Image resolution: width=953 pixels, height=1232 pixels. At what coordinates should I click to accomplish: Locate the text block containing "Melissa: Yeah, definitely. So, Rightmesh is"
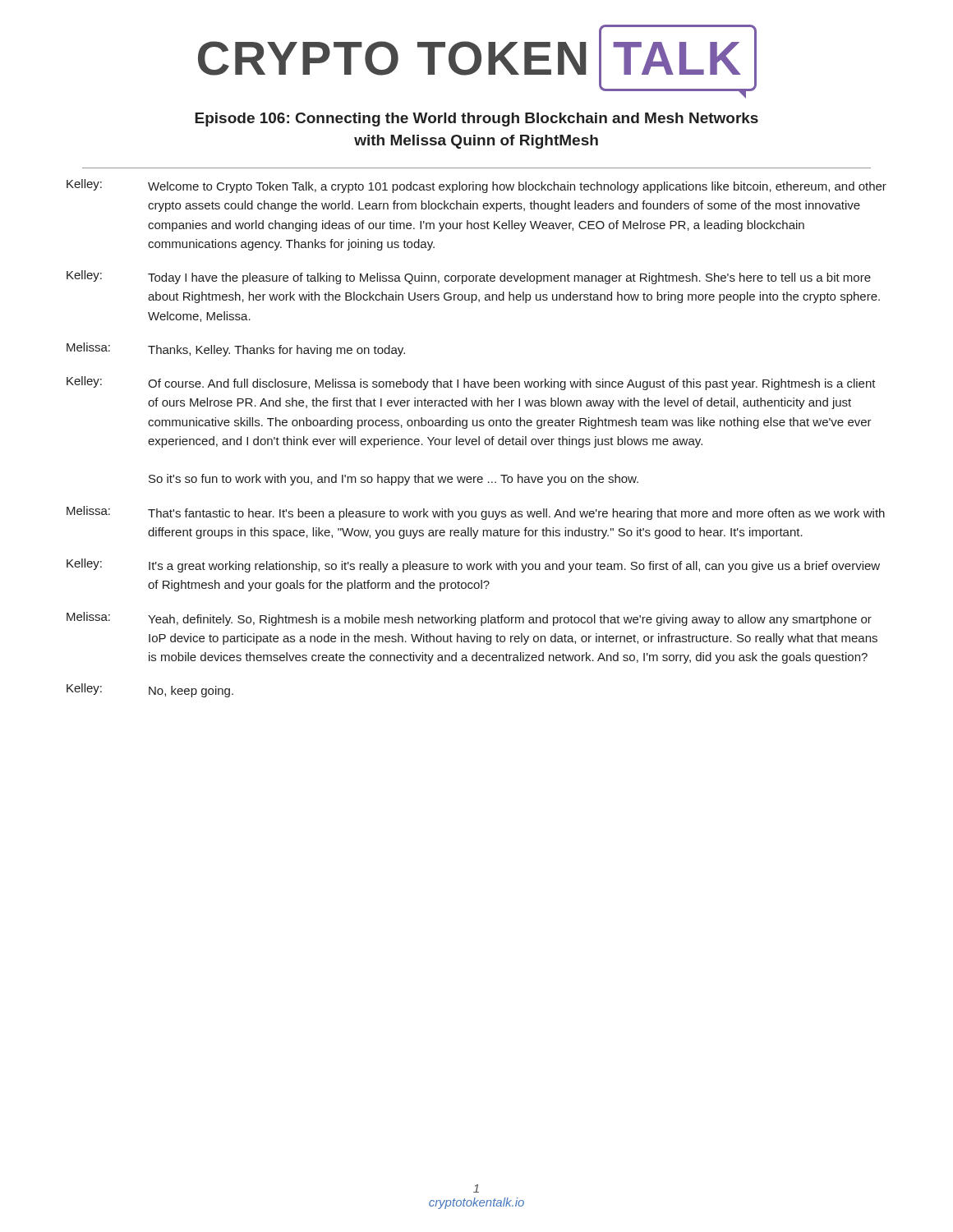476,638
